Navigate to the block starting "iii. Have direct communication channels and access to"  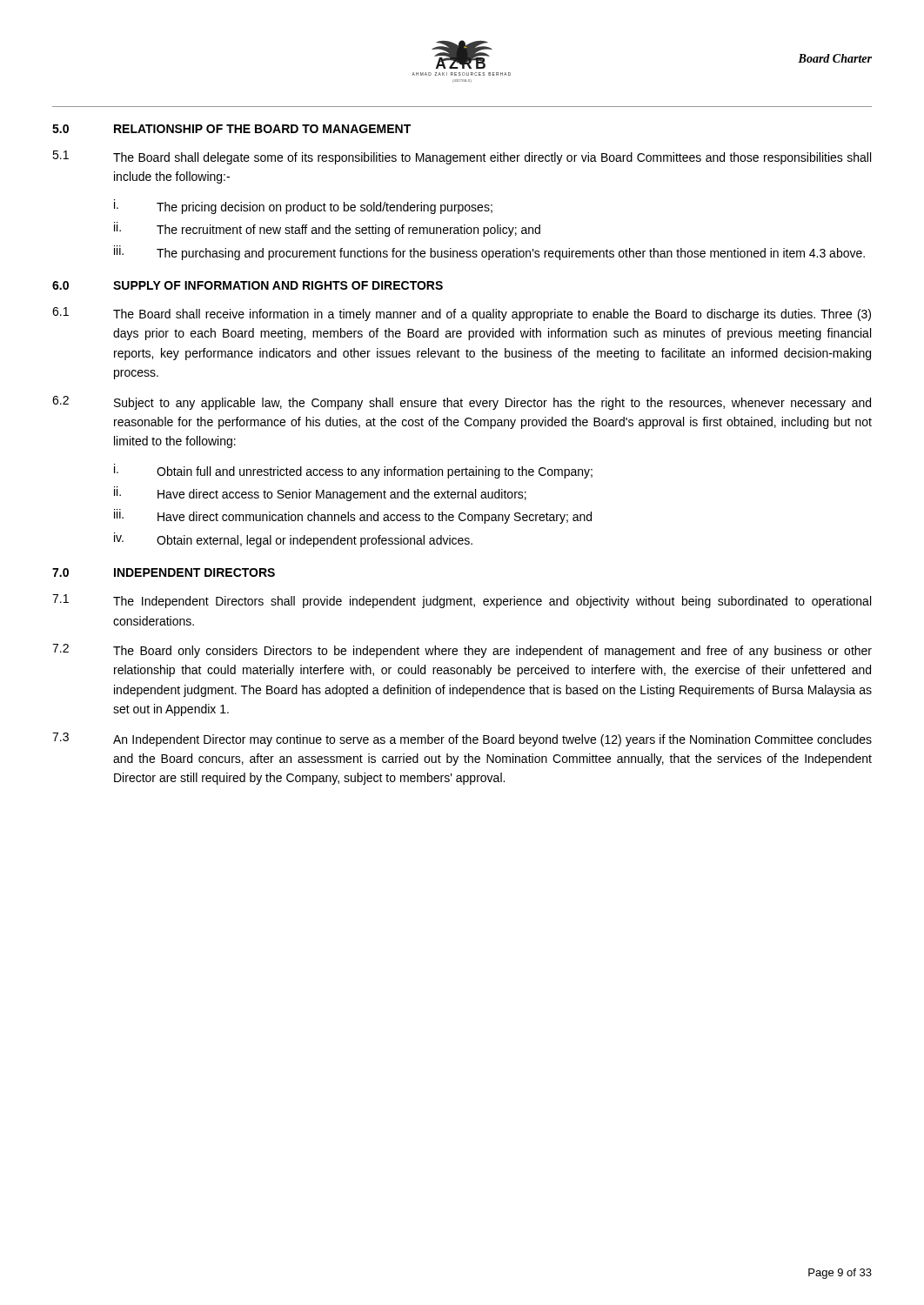pos(492,517)
